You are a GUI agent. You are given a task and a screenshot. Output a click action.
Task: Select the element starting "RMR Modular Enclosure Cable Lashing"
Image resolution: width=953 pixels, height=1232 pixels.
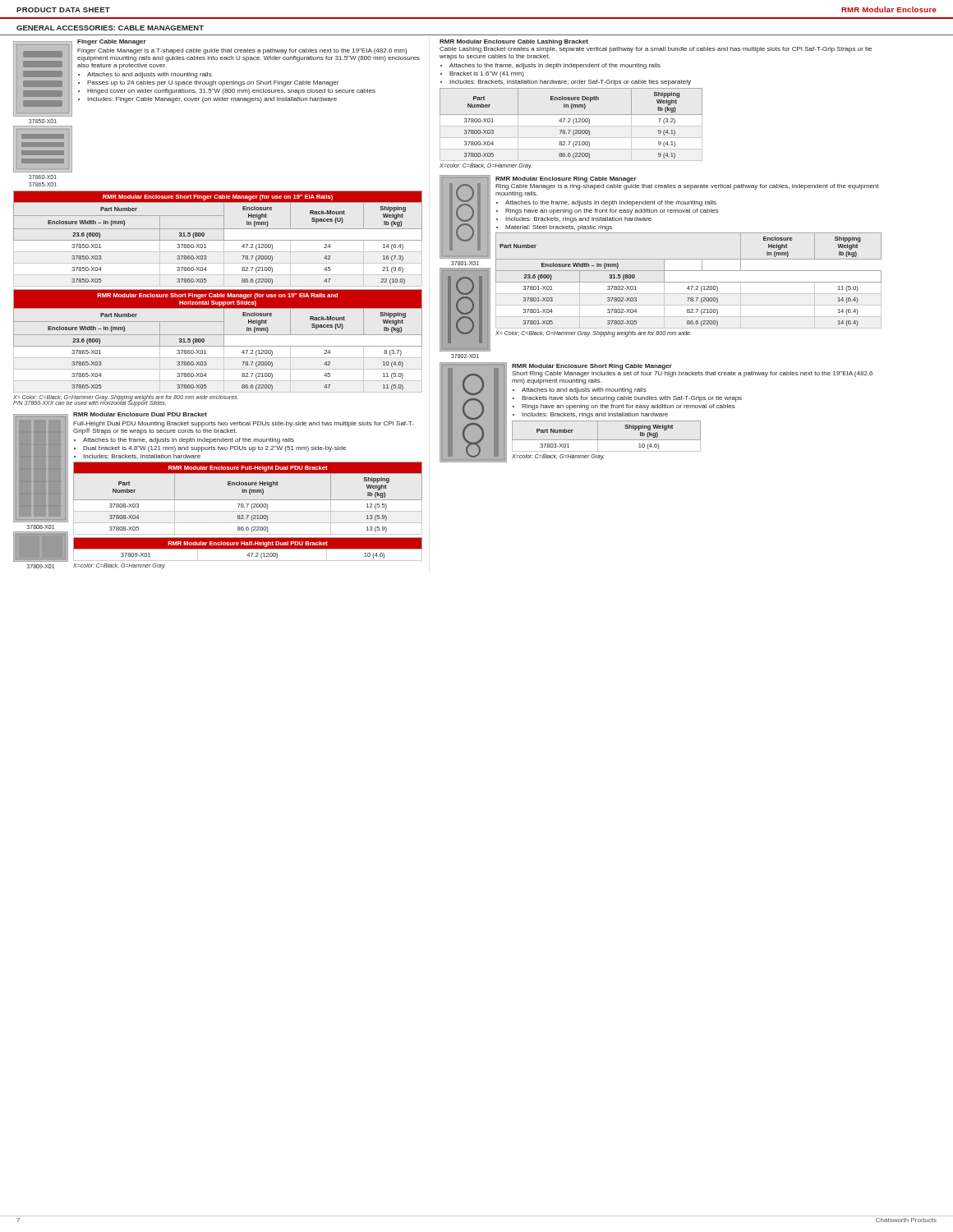(661, 62)
